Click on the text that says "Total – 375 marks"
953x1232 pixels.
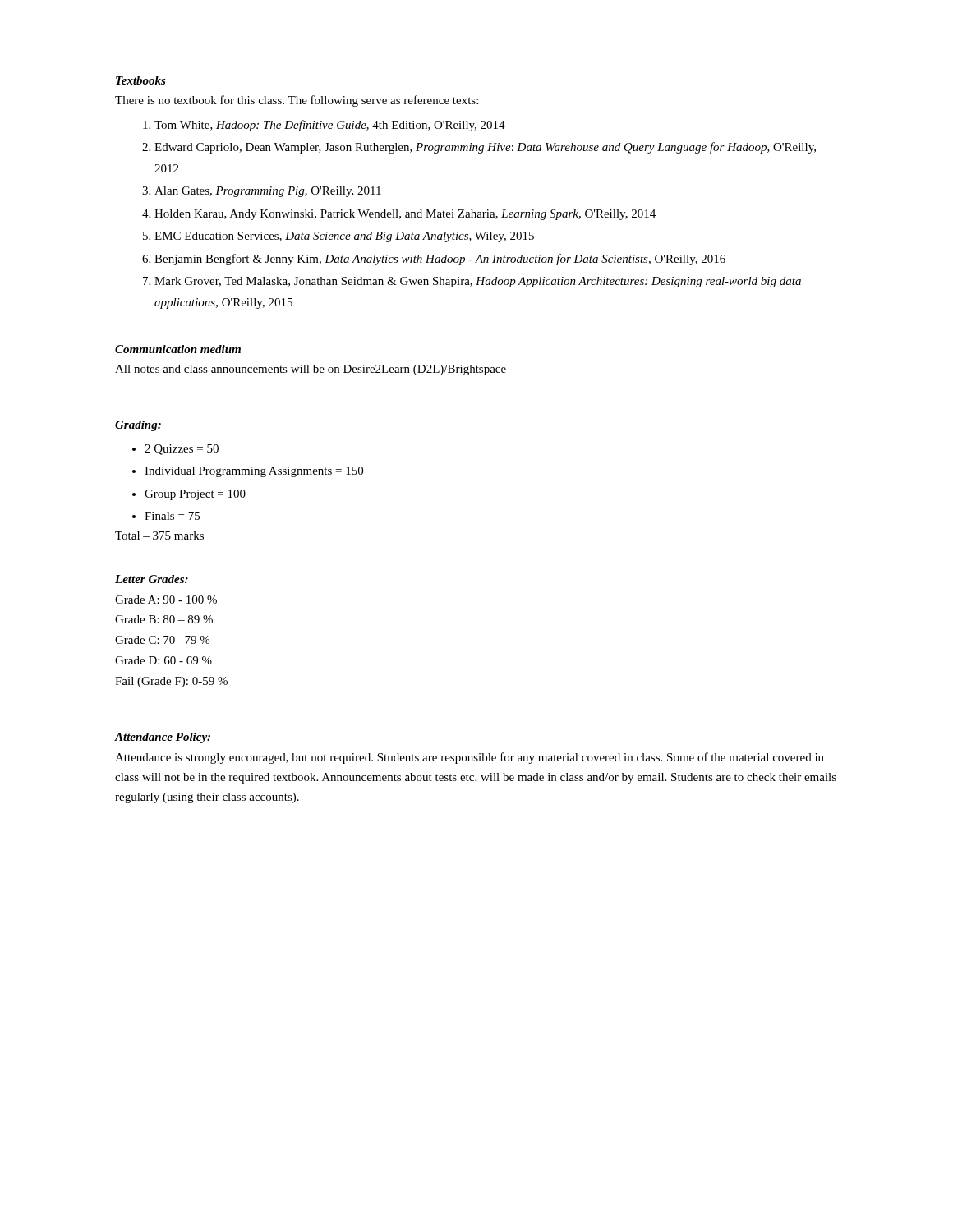[x=160, y=535]
